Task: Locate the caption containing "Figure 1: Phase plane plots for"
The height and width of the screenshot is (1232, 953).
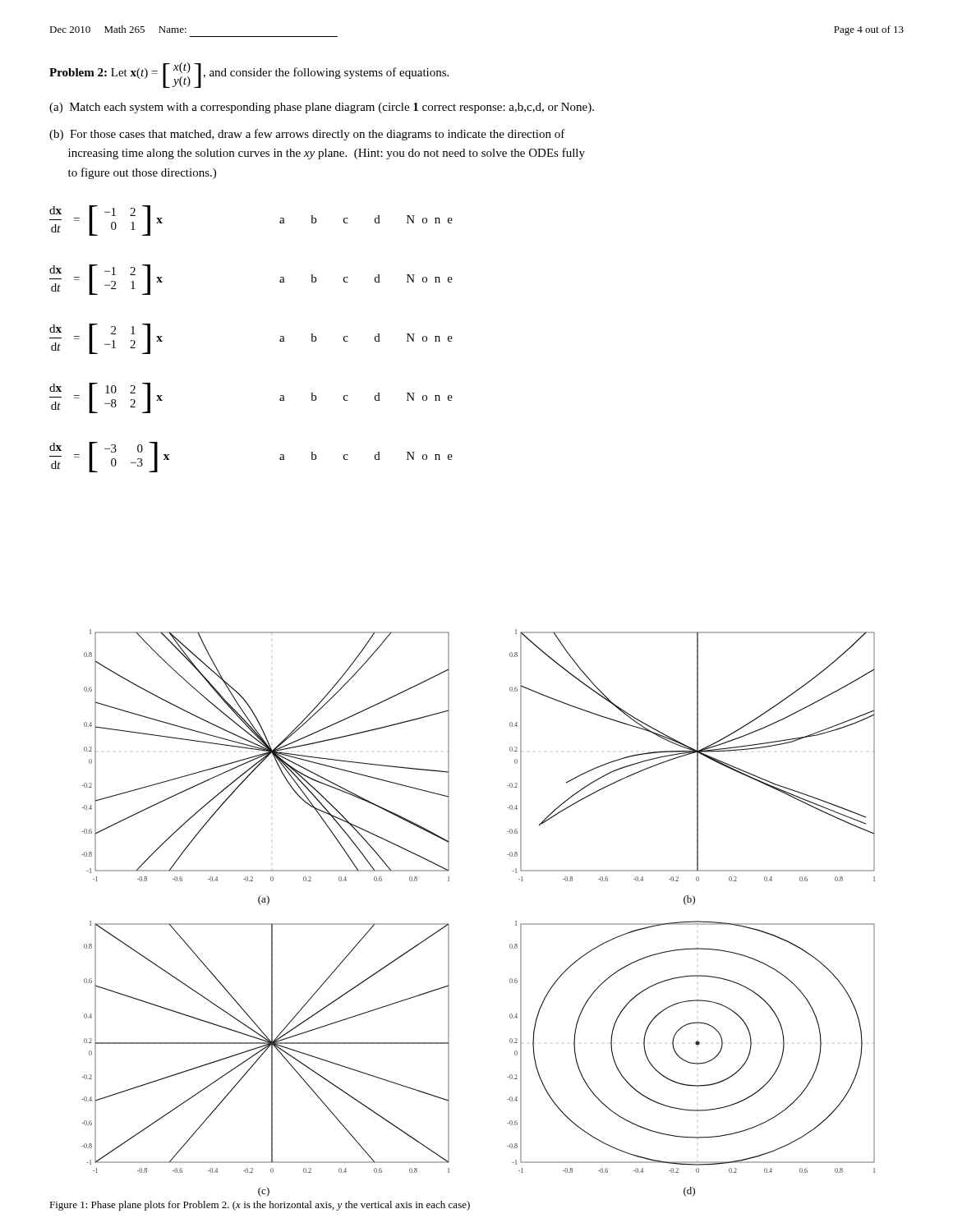Action: (260, 1205)
